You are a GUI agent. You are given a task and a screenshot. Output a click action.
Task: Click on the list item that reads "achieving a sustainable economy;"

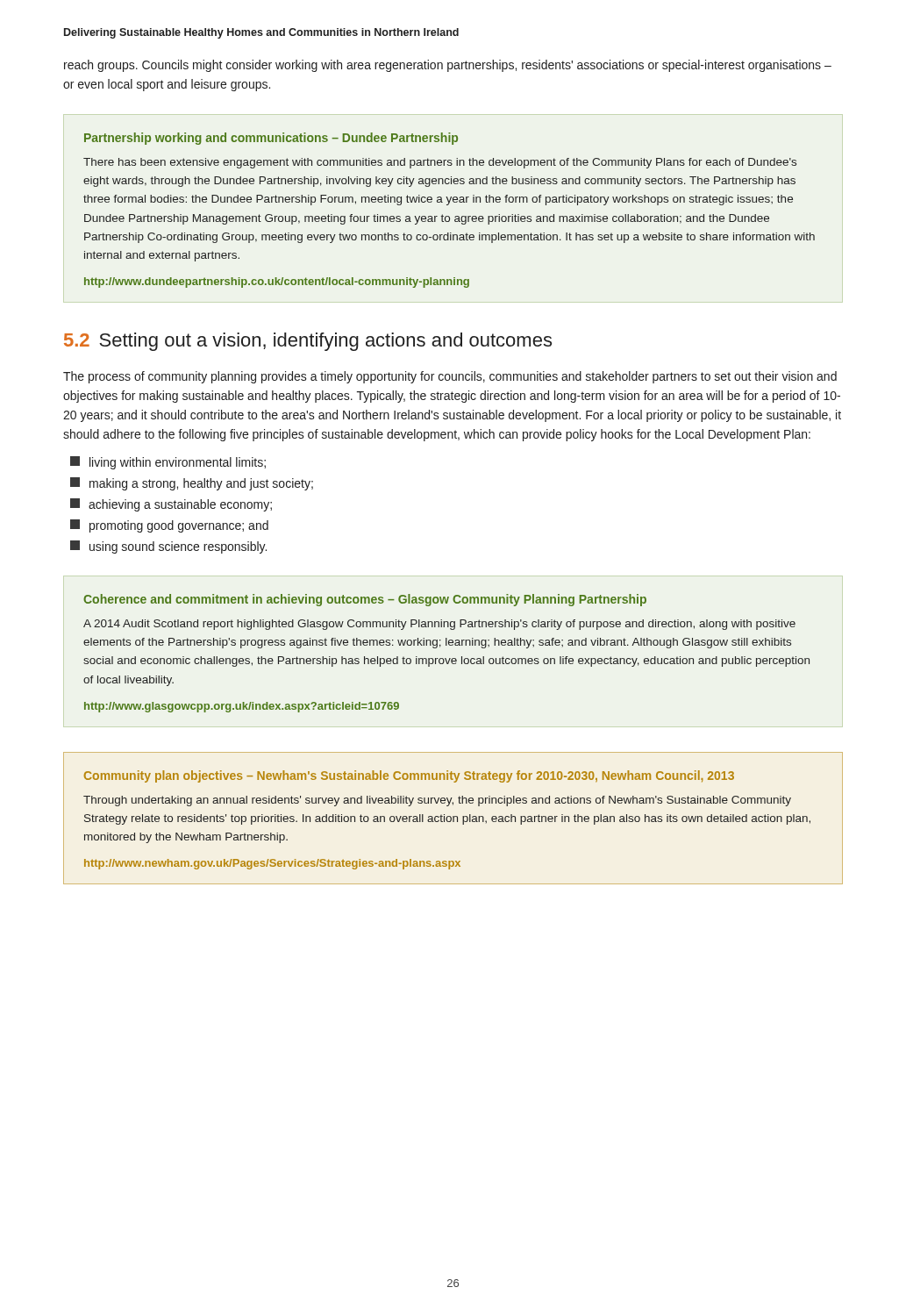click(172, 505)
